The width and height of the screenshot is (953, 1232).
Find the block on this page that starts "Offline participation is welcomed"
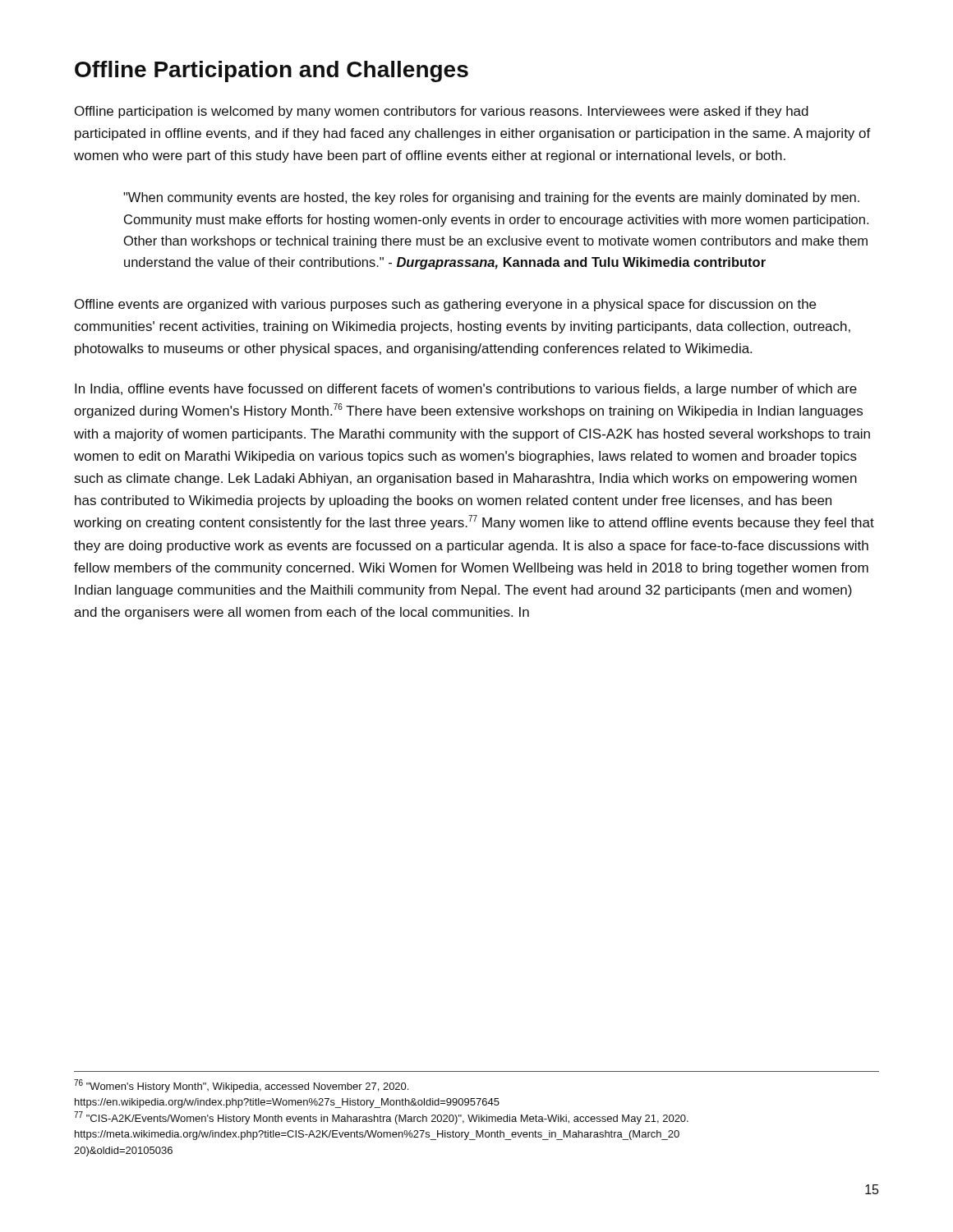[x=472, y=133]
